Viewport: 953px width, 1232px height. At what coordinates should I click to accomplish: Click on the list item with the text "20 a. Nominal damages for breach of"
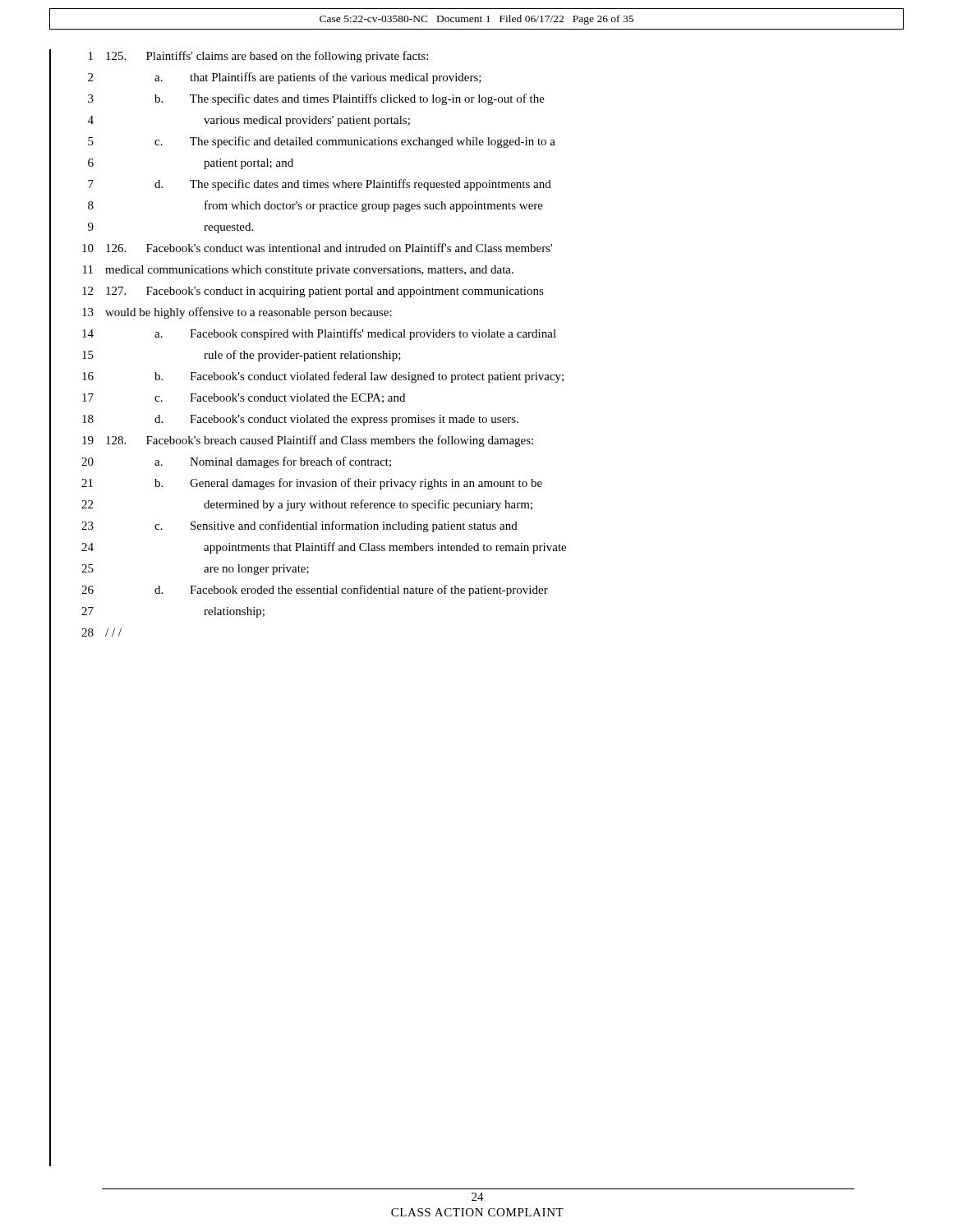(x=221, y=462)
